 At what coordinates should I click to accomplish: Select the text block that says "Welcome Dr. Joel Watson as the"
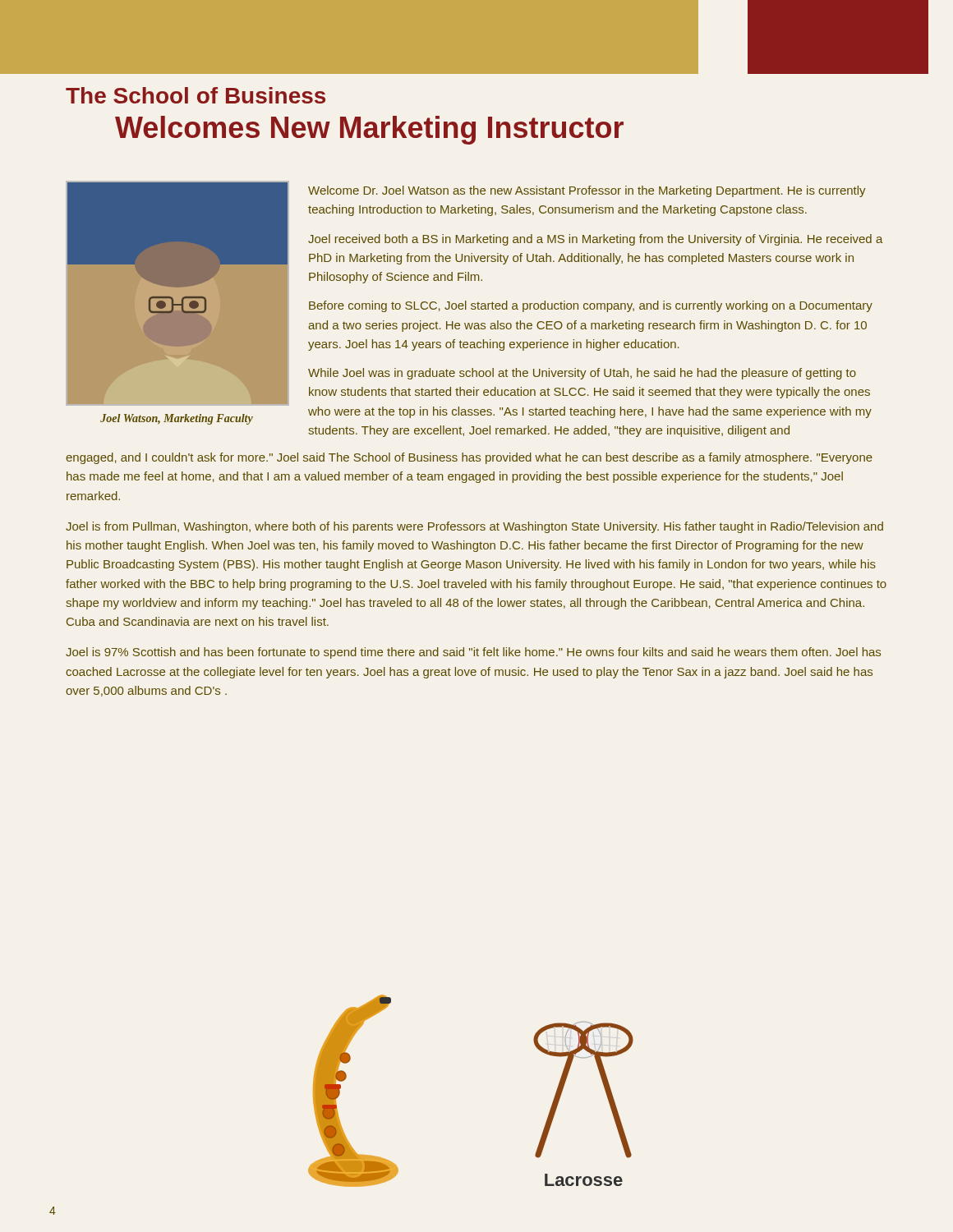point(587,200)
